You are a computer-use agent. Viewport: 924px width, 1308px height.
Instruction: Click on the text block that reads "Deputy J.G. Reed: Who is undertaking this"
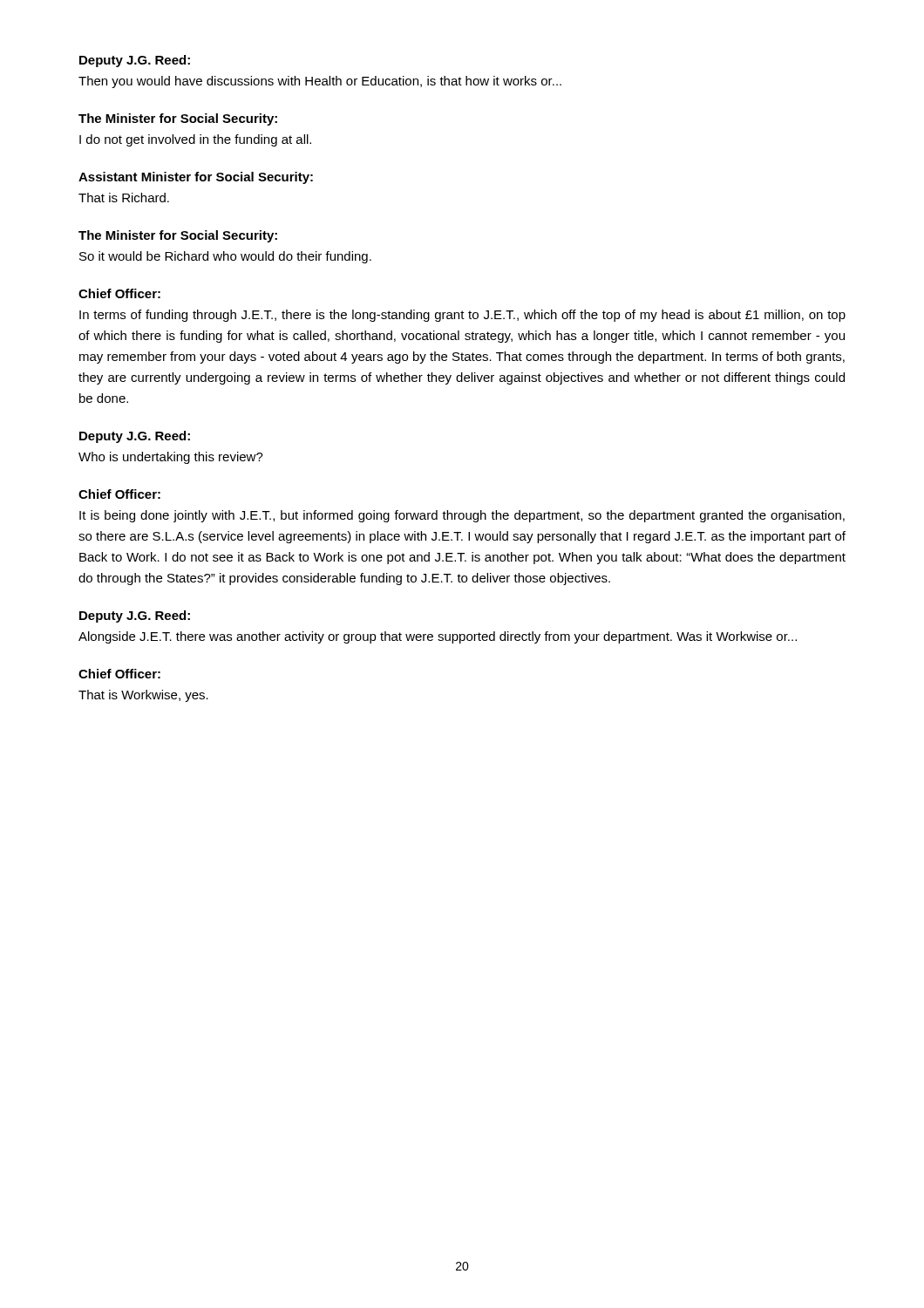(135, 437)
